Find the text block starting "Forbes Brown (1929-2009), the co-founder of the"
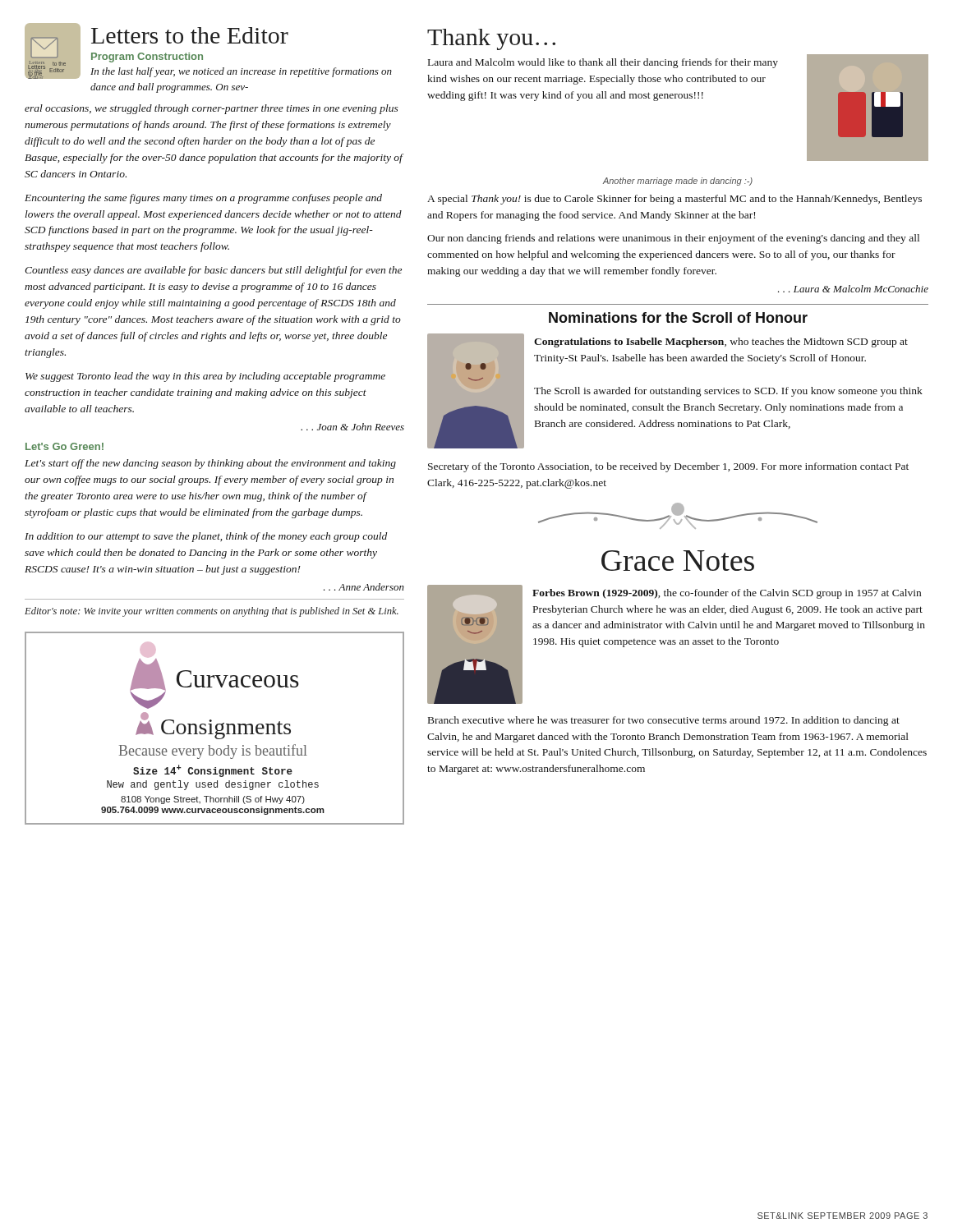This screenshot has width=953, height=1232. click(x=729, y=617)
